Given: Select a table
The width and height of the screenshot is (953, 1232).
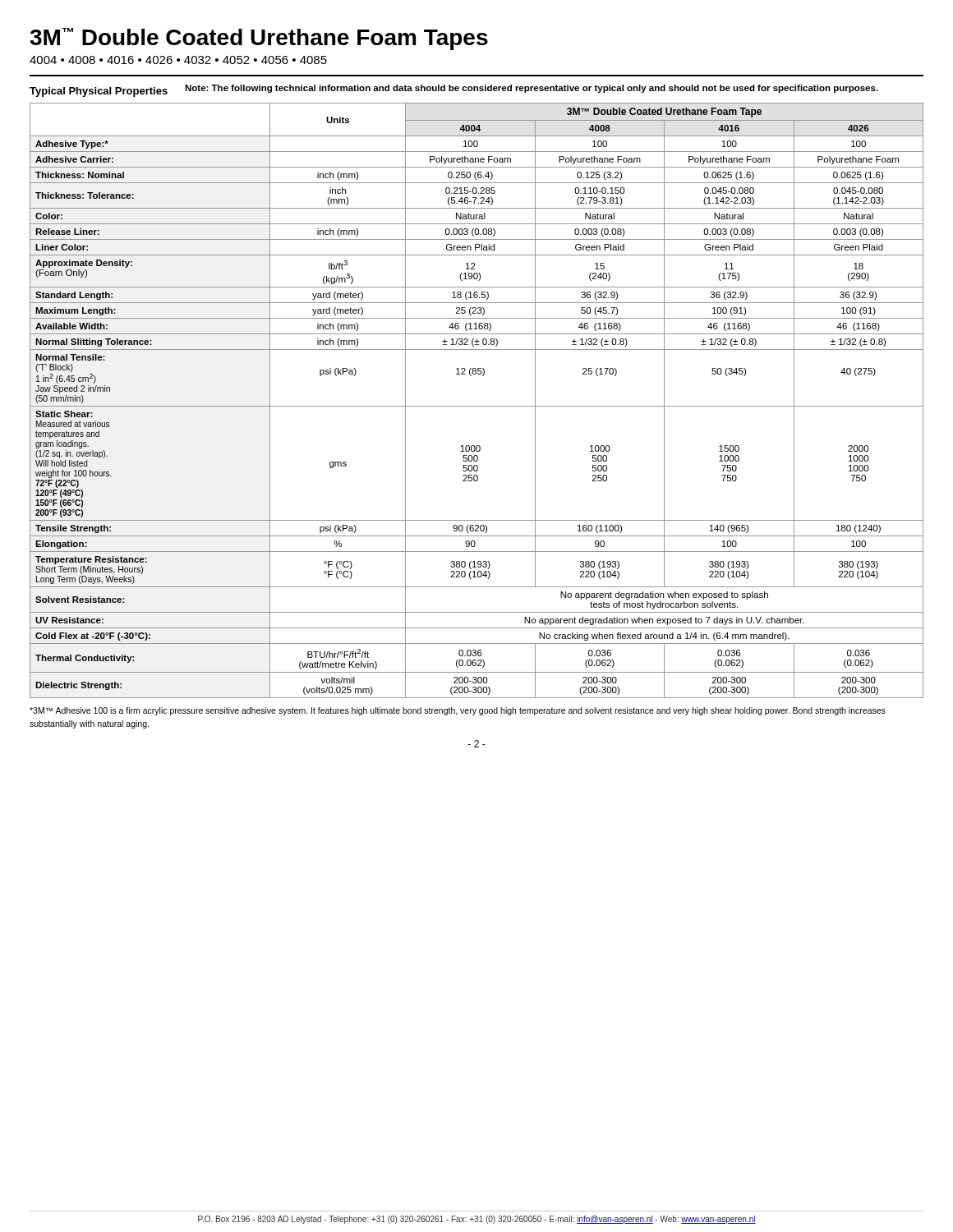Looking at the screenshot, I should (x=476, y=400).
